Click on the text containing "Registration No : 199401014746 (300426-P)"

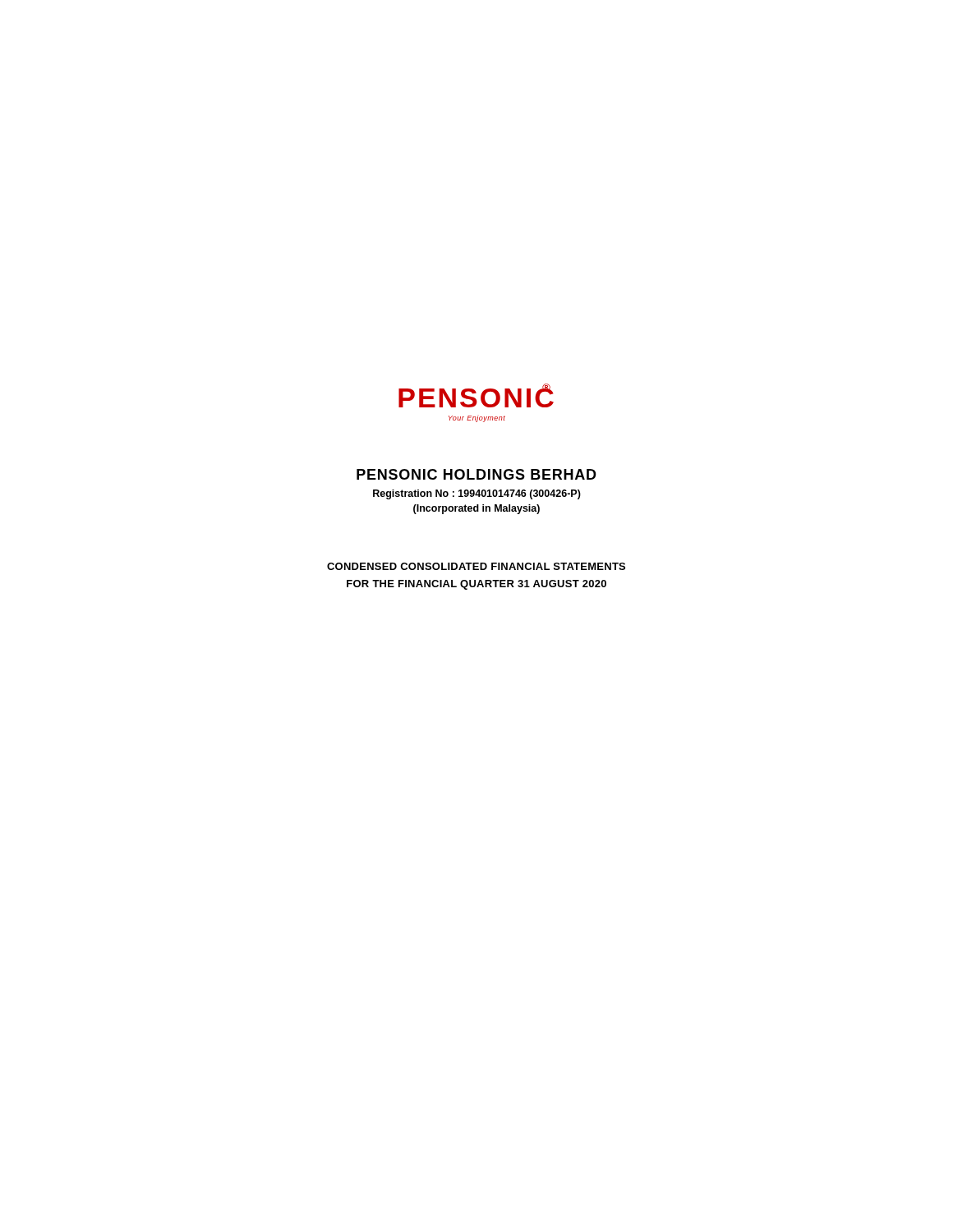pyautogui.click(x=476, y=494)
